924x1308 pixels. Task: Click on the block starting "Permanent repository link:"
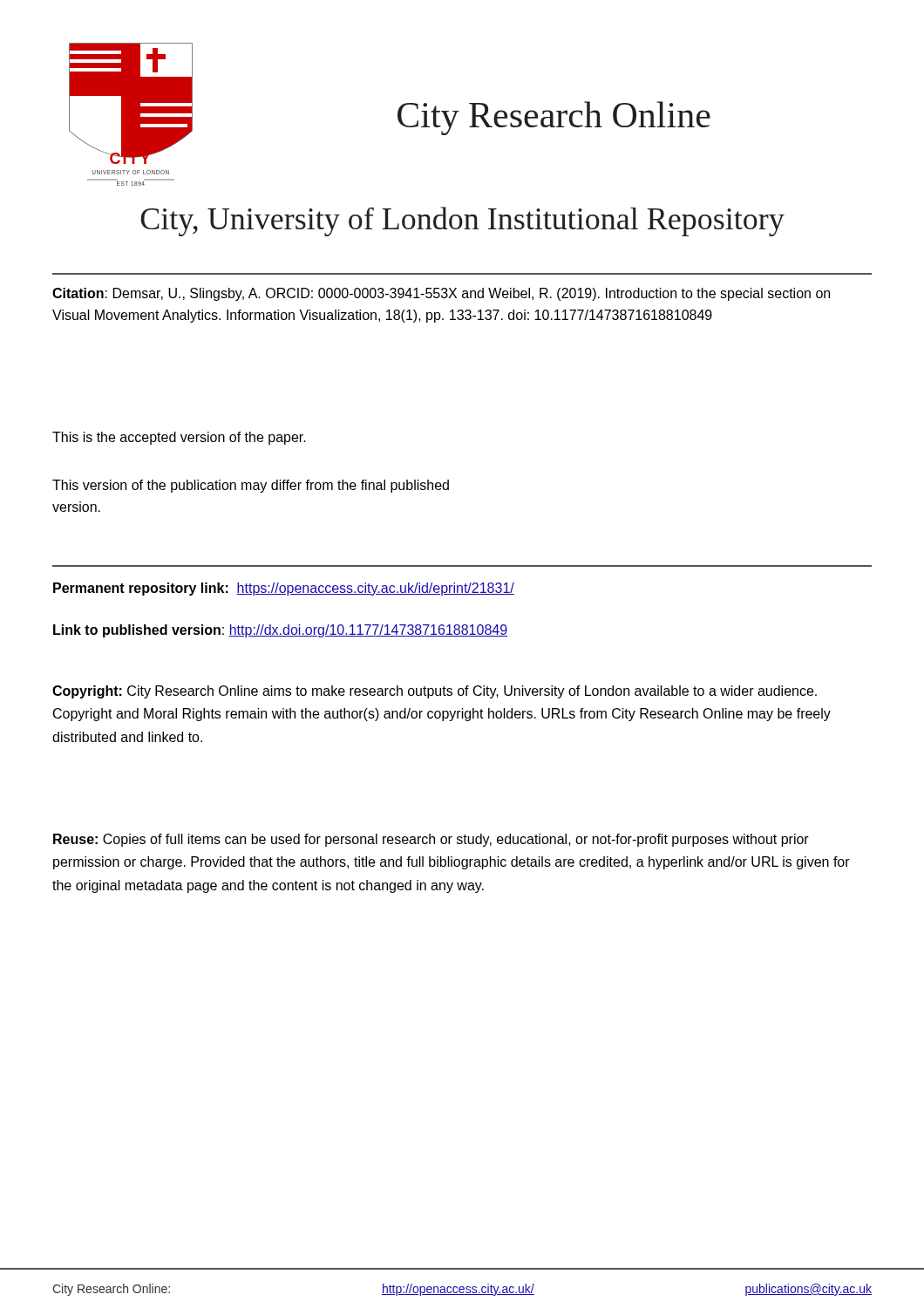[283, 588]
